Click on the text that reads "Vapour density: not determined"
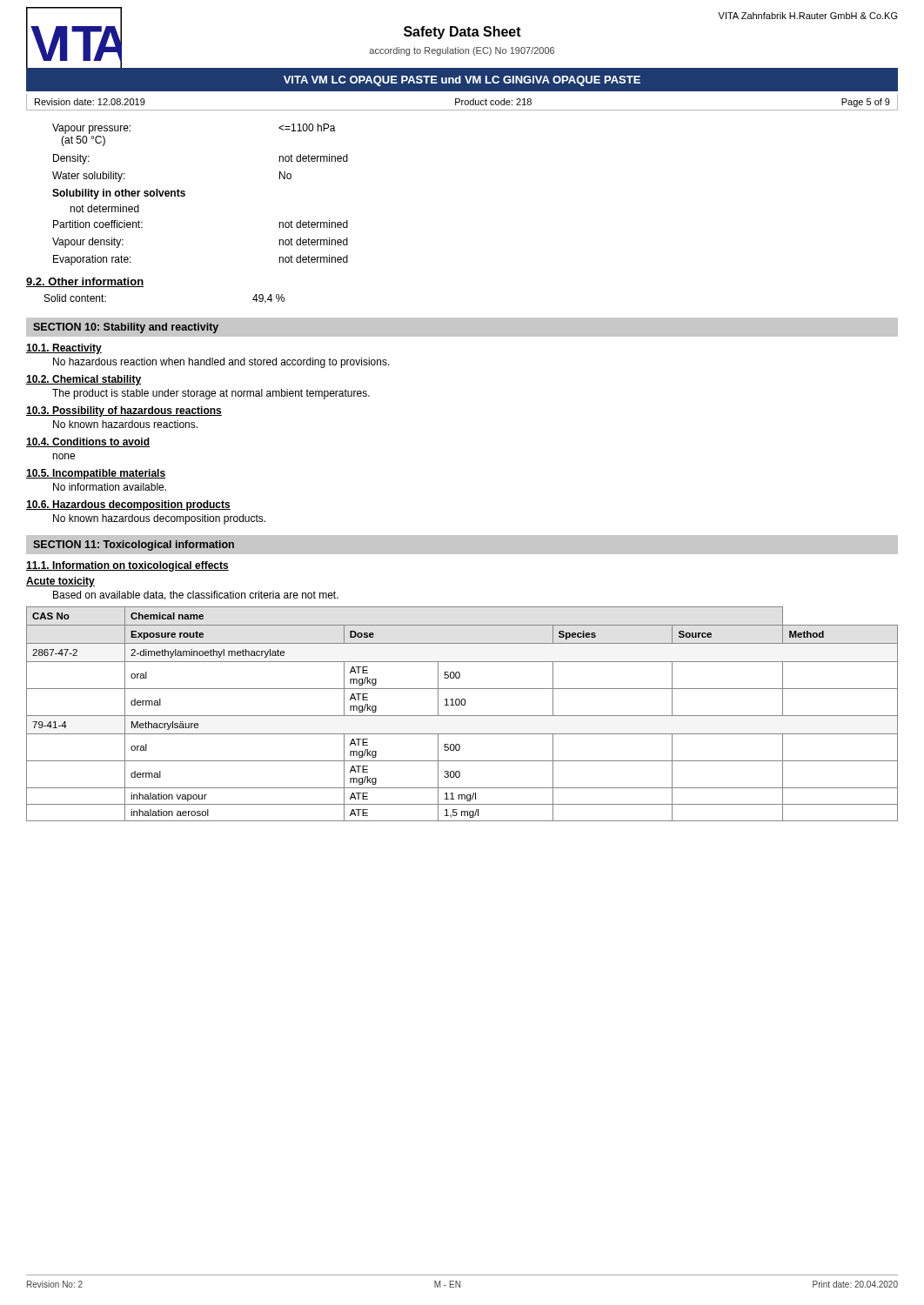 (x=89, y=242)
